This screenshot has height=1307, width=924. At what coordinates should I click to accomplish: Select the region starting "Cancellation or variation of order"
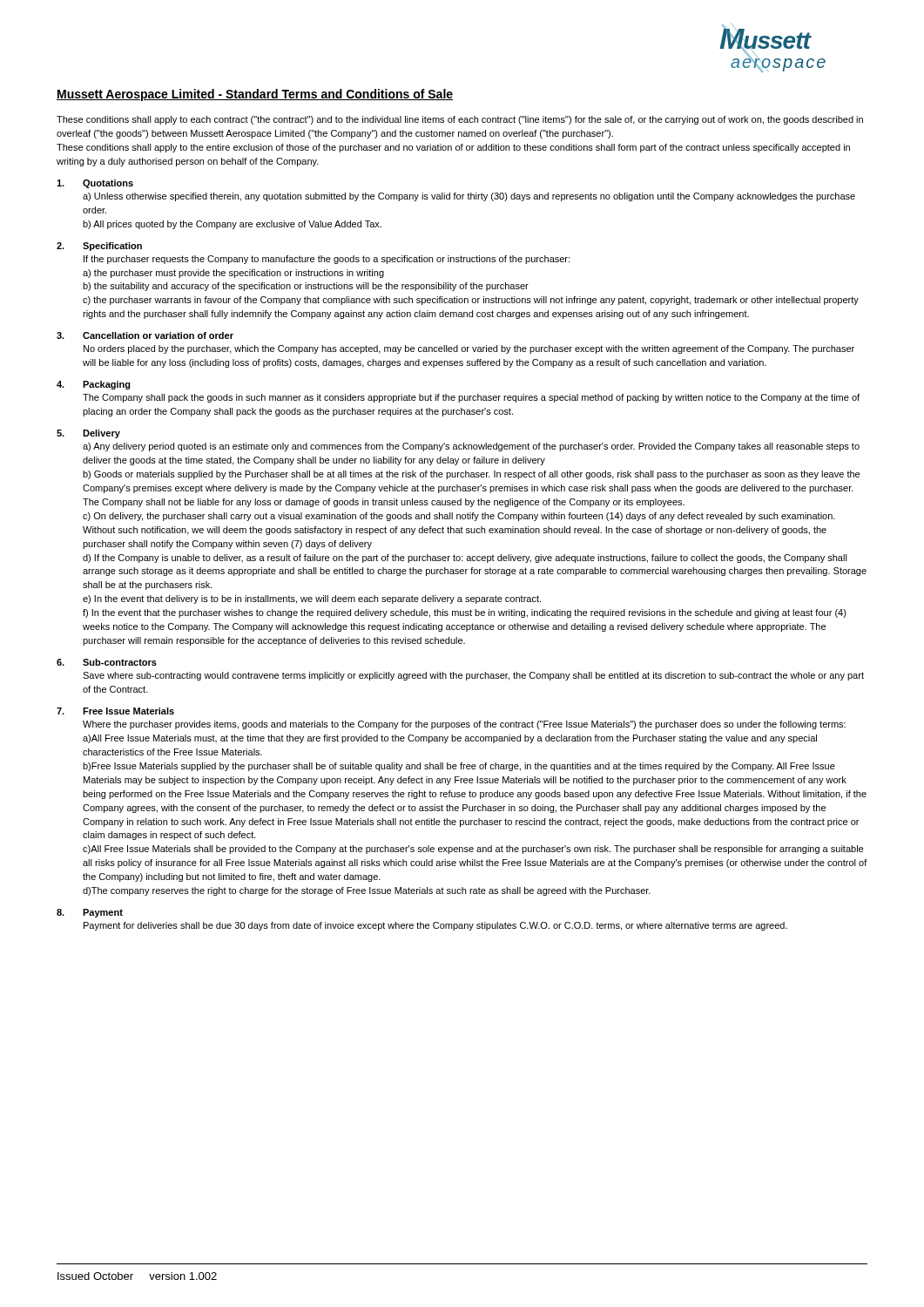(x=158, y=336)
